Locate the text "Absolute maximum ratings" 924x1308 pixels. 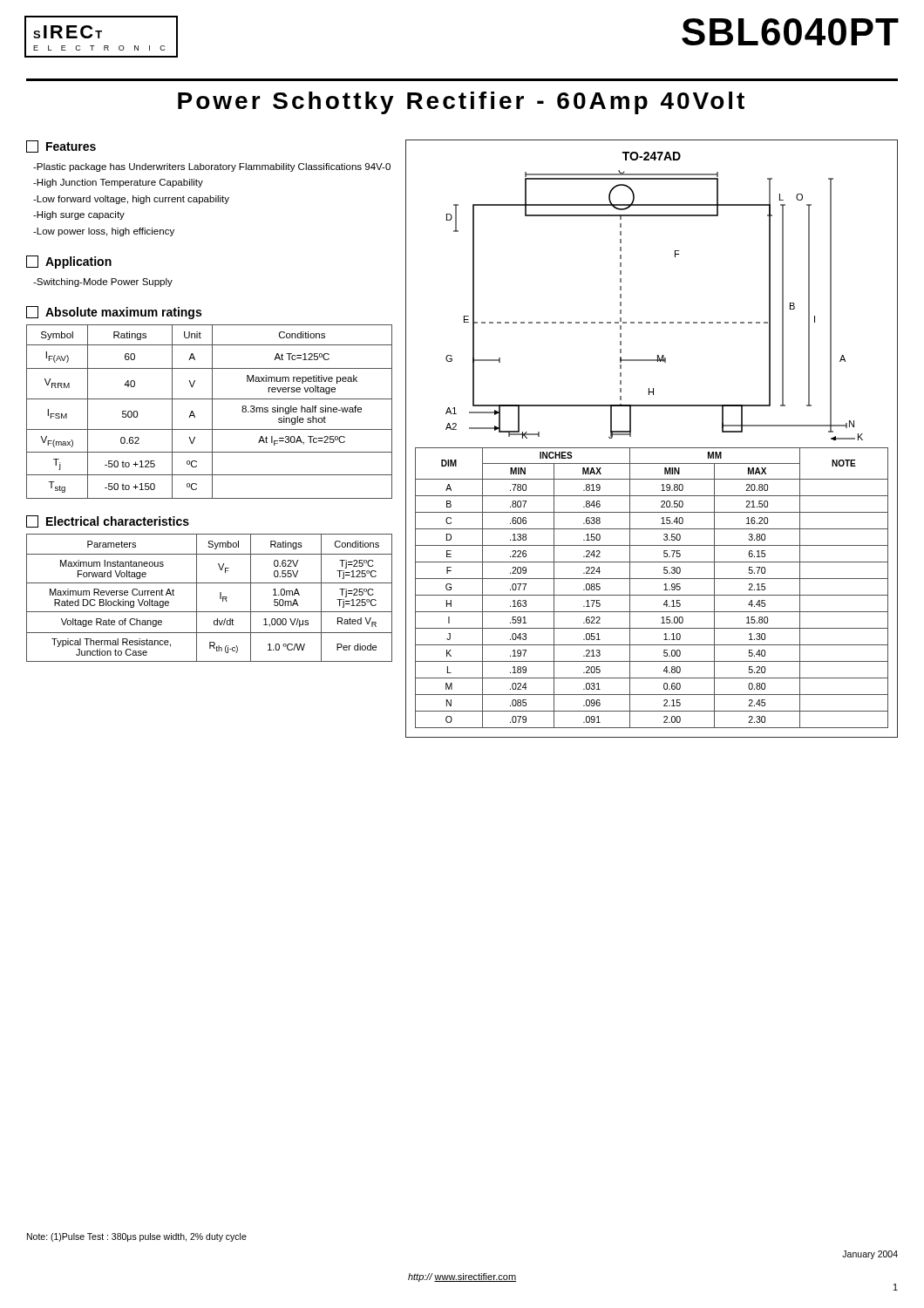114,312
